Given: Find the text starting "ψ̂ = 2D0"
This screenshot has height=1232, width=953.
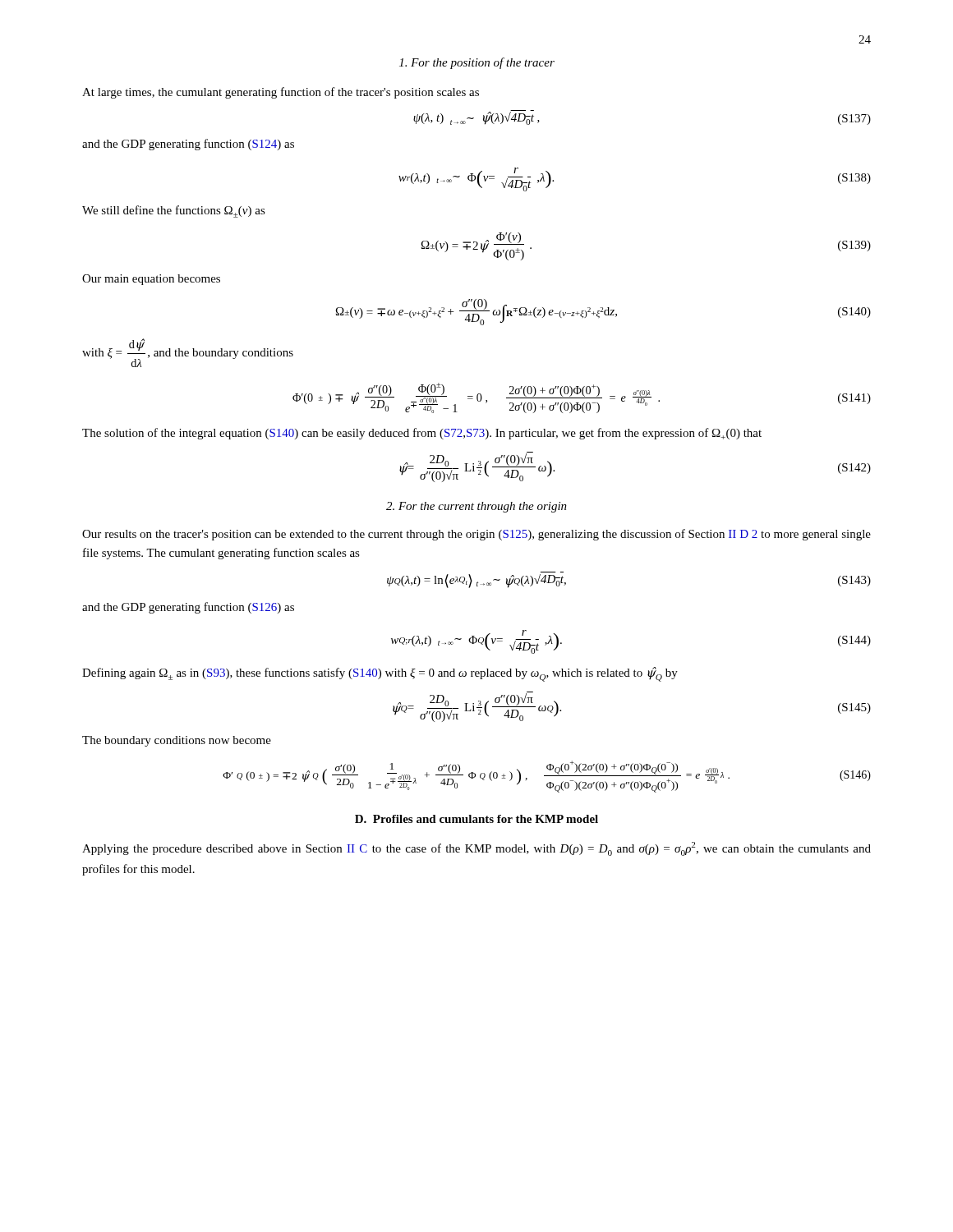Looking at the screenshot, I should [x=479, y=468].
